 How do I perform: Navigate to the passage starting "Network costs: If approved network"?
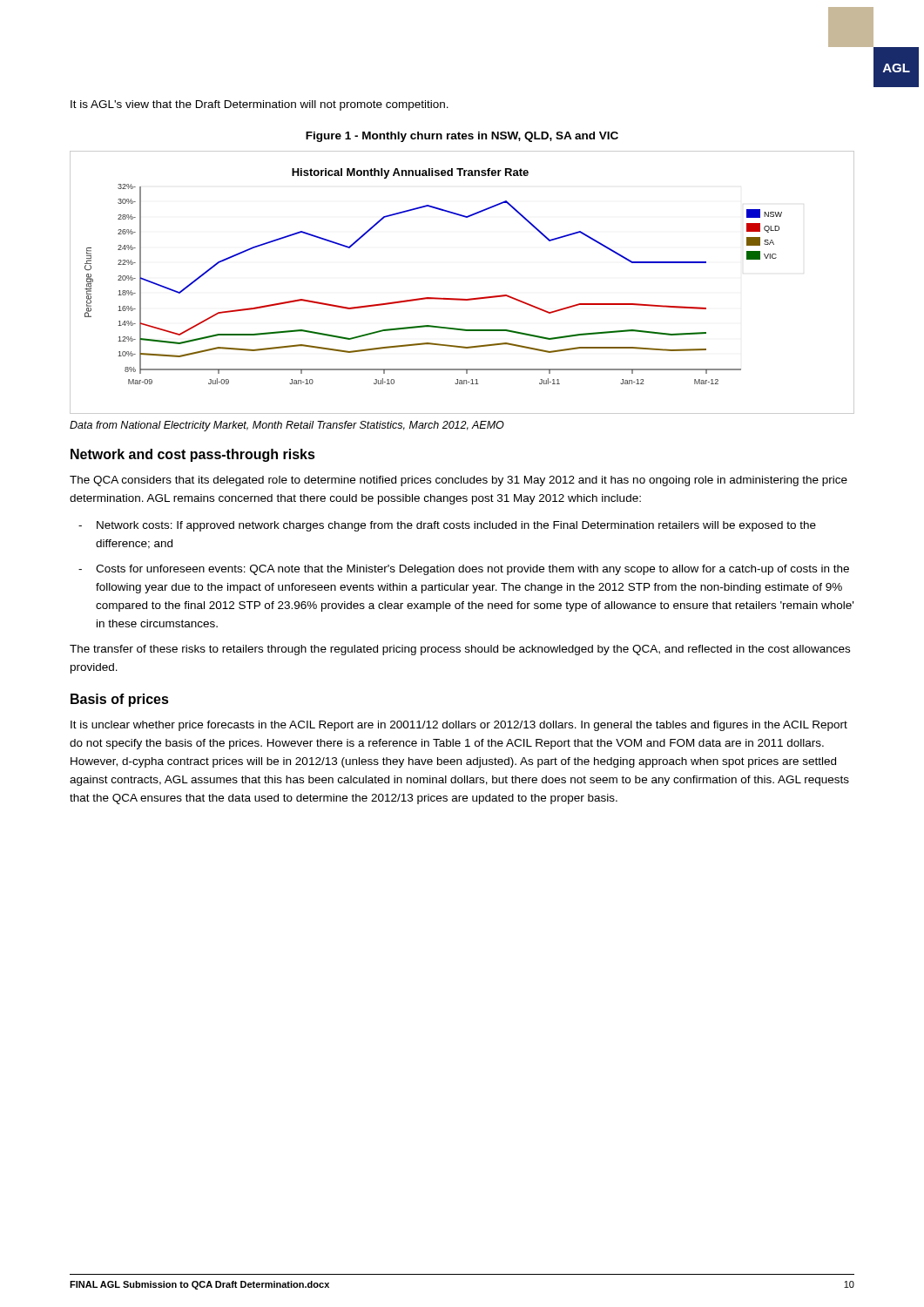coord(456,534)
